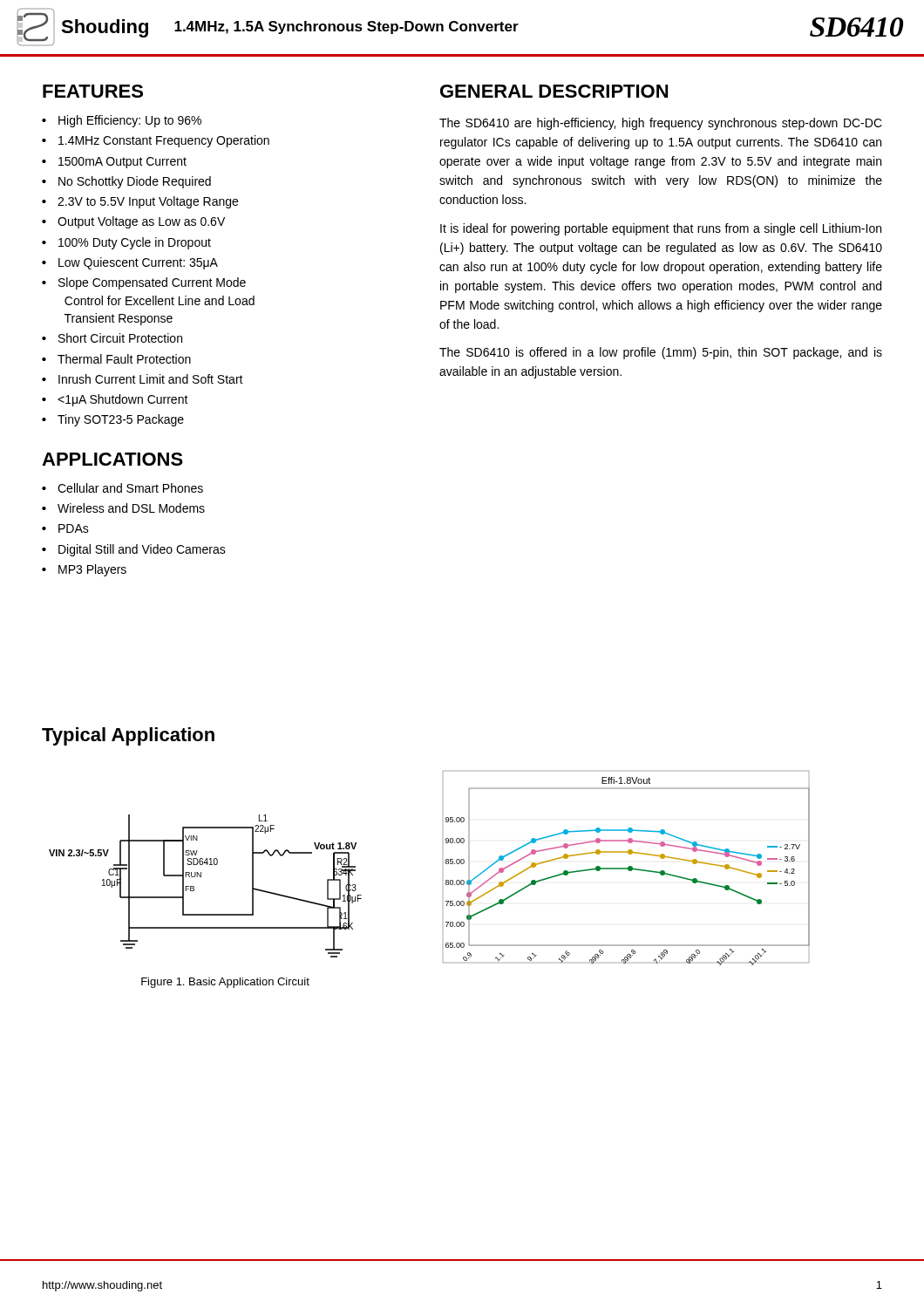Image resolution: width=924 pixels, height=1308 pixels.
Task: Find the list item containing "•Inrush Current Limit"
Action: (x=142, y=379)
